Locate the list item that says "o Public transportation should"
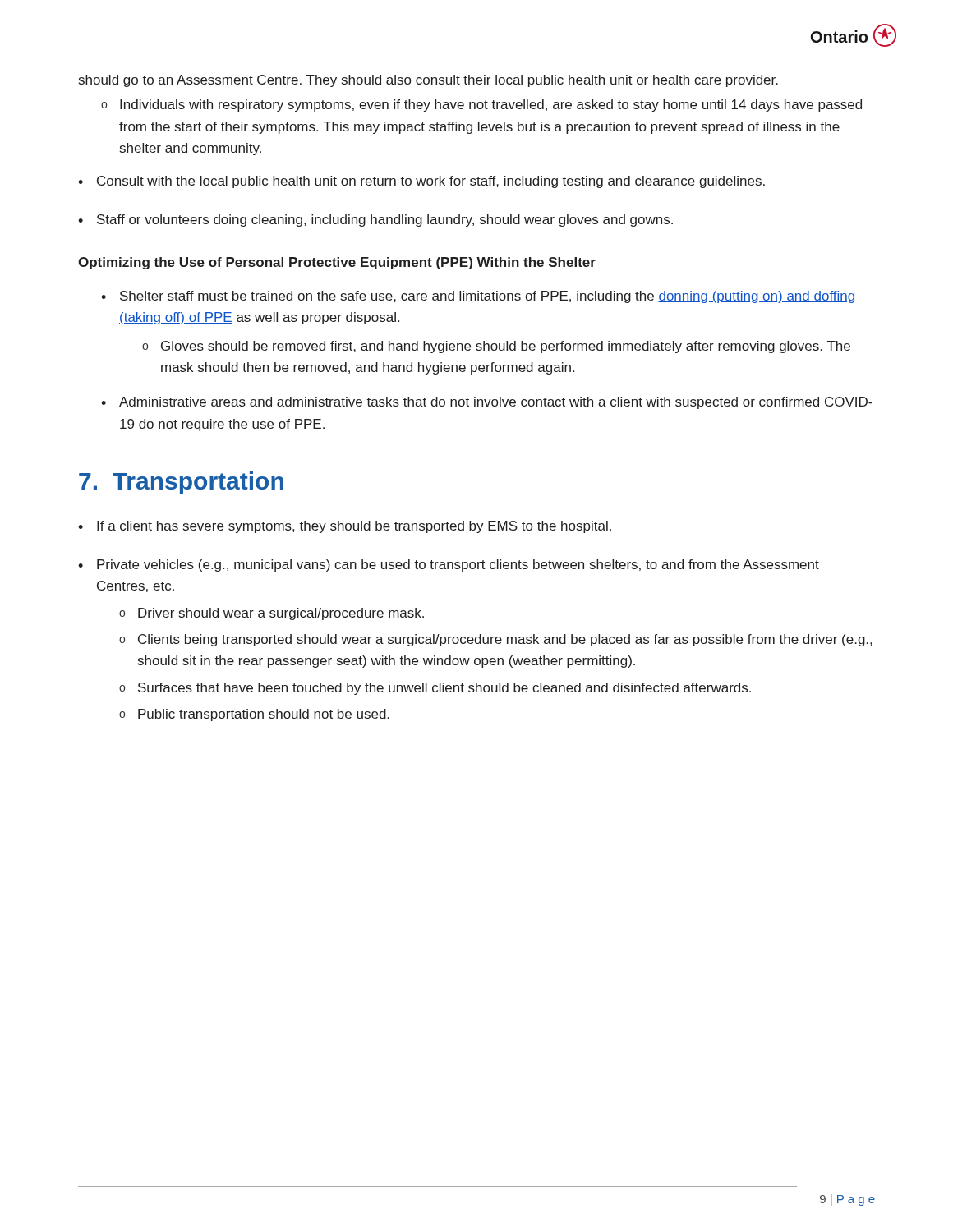Image resolution: width=953 pixels, height=1232 pixels. [x=254, y=715]
